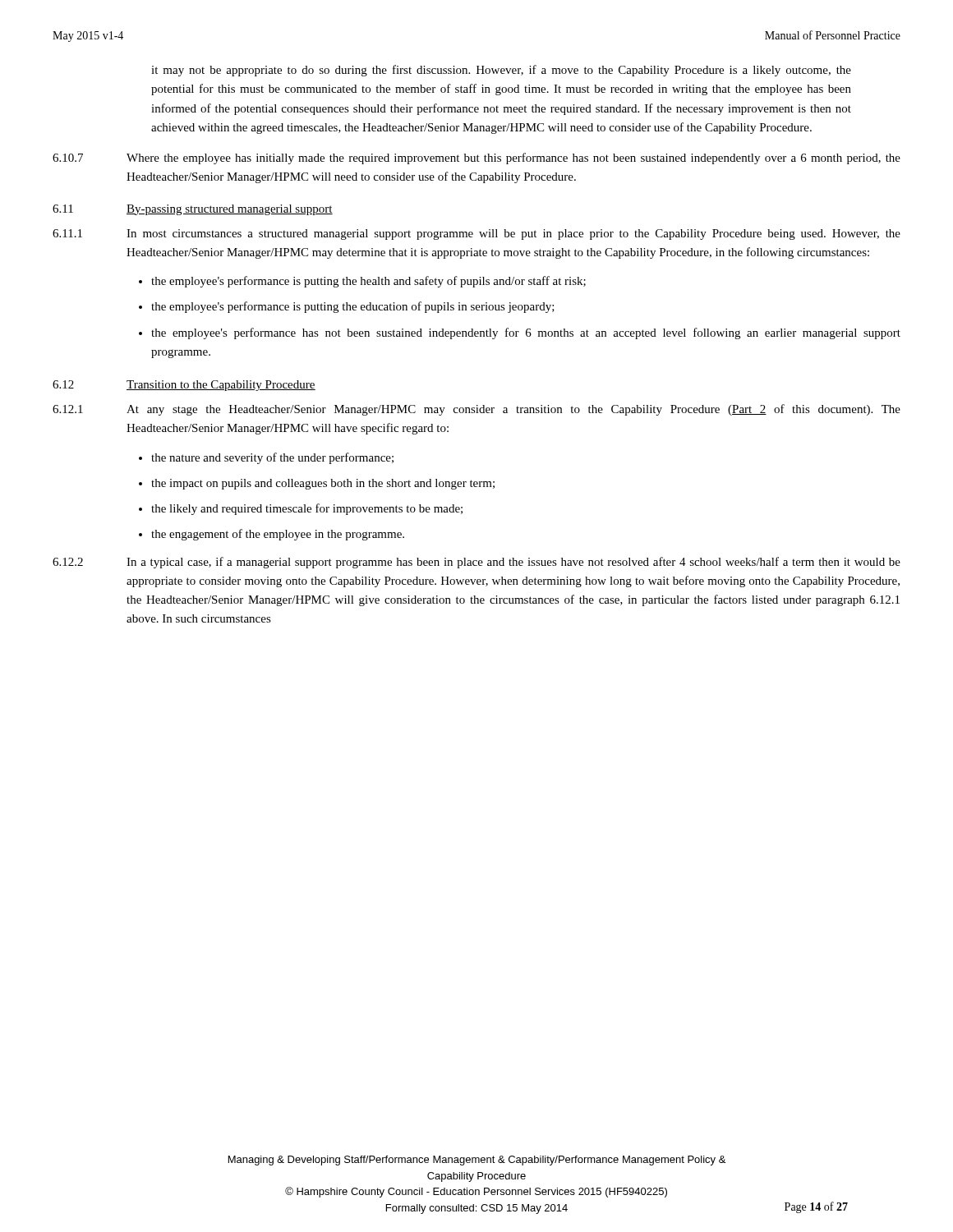Screen dimensions: 1232x953
Task: Click where it says "6.12 Transition to the Capability Procedure"
Action: [184, 385]
